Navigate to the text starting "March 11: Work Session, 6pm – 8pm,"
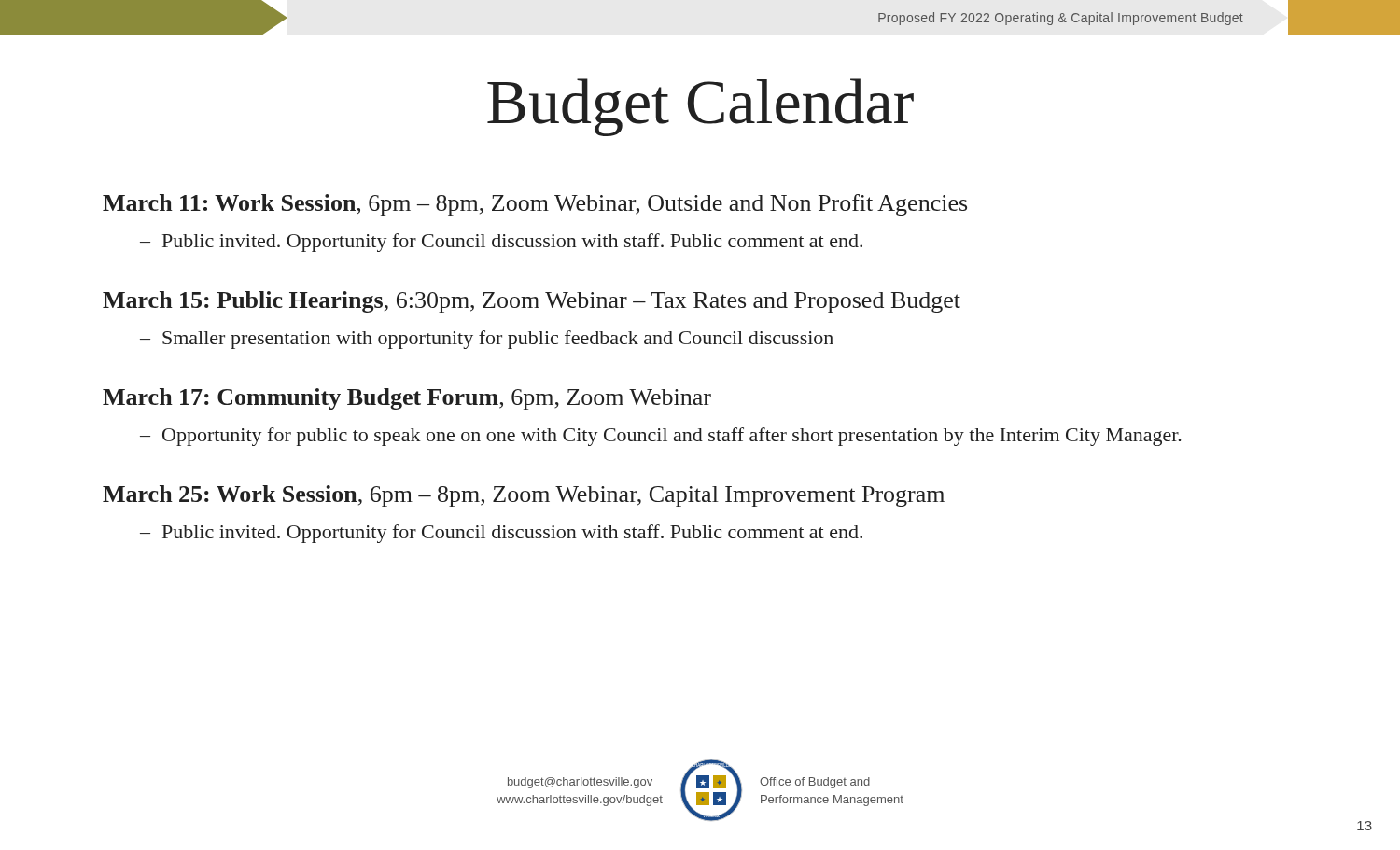Image resolution: width=1400 pixels, height=850 pixels. 535,203
